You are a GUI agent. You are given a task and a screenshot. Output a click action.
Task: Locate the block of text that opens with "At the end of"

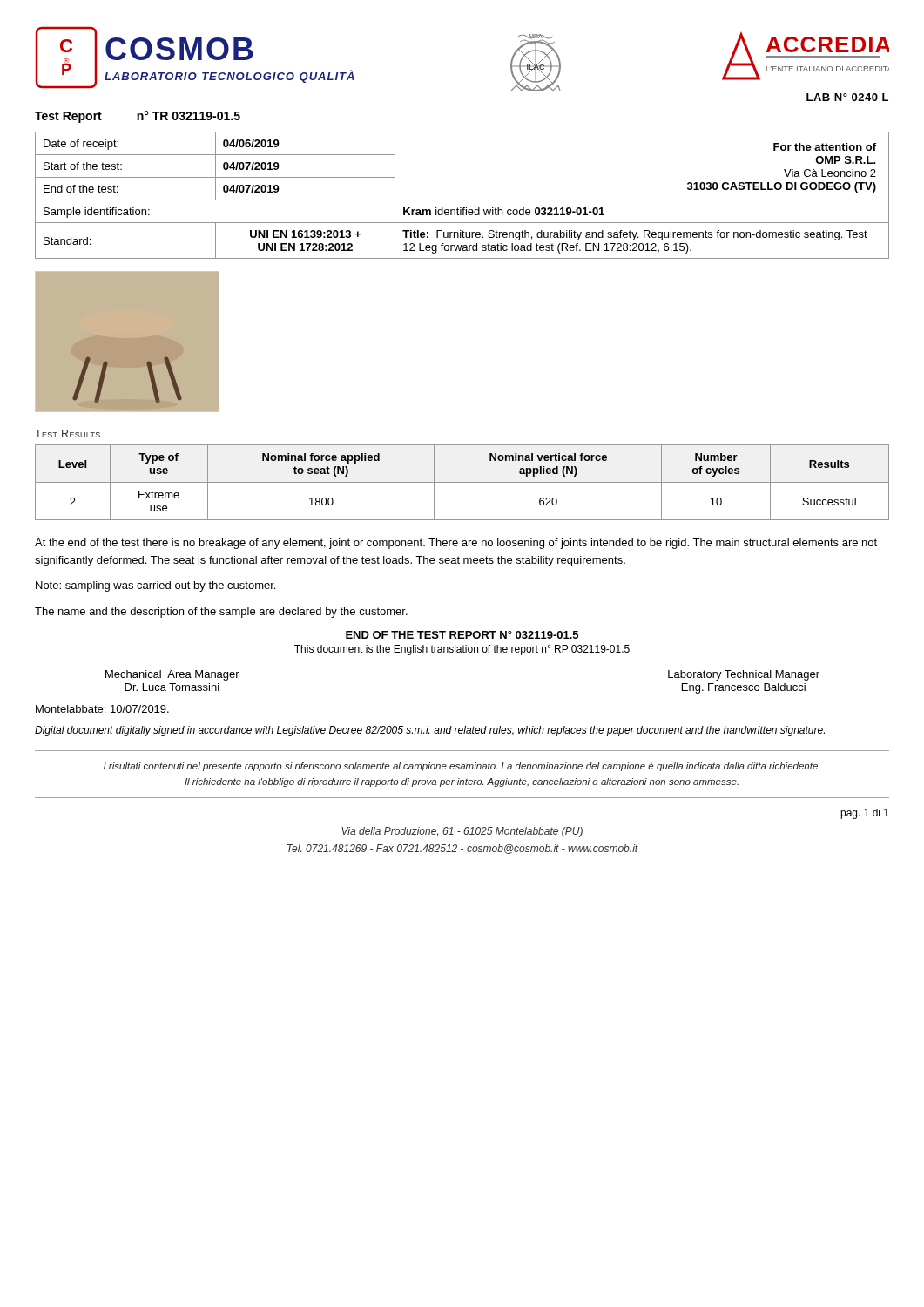pos(456,551)
